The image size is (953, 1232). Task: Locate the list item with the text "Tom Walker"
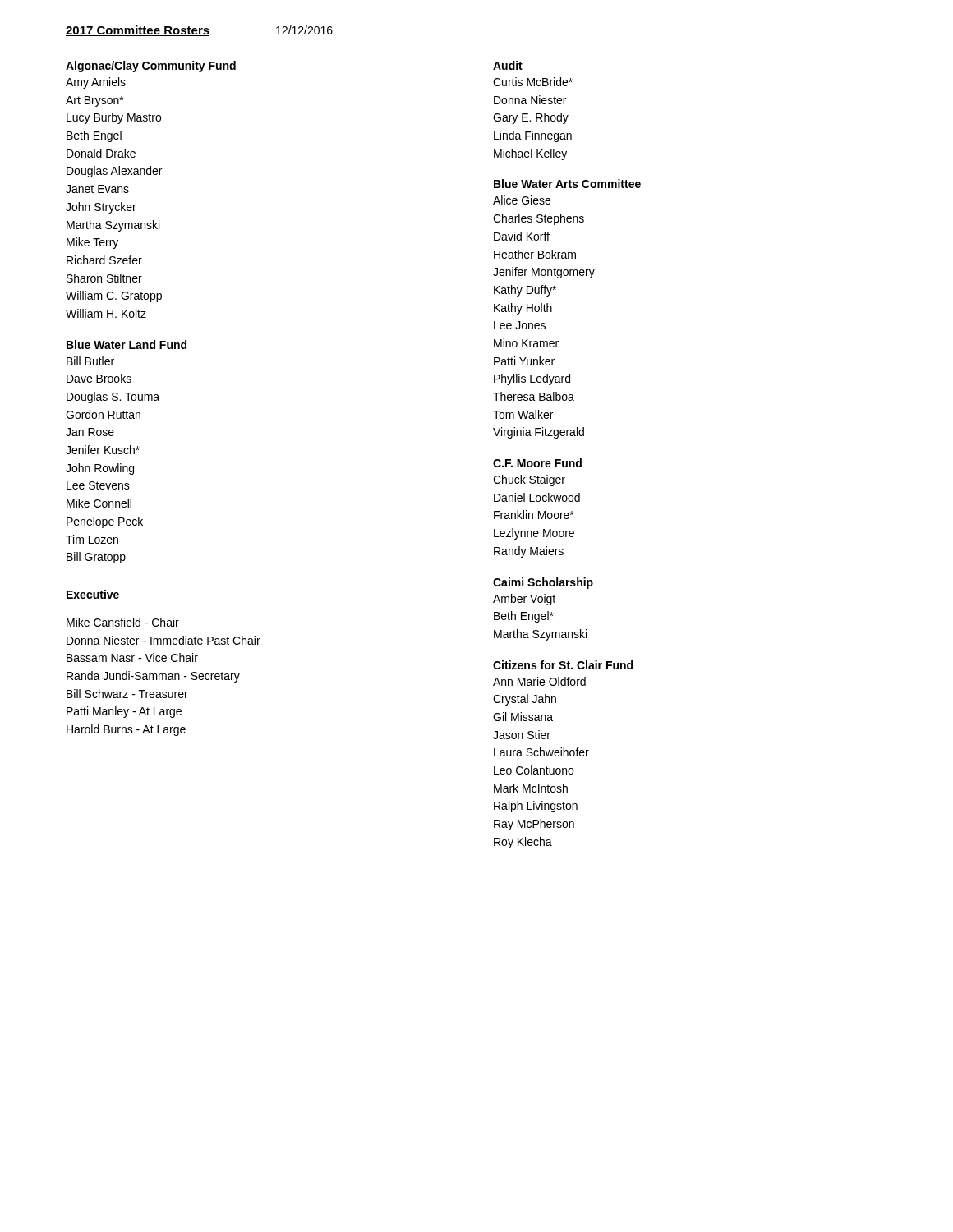[x=523, y=415]
